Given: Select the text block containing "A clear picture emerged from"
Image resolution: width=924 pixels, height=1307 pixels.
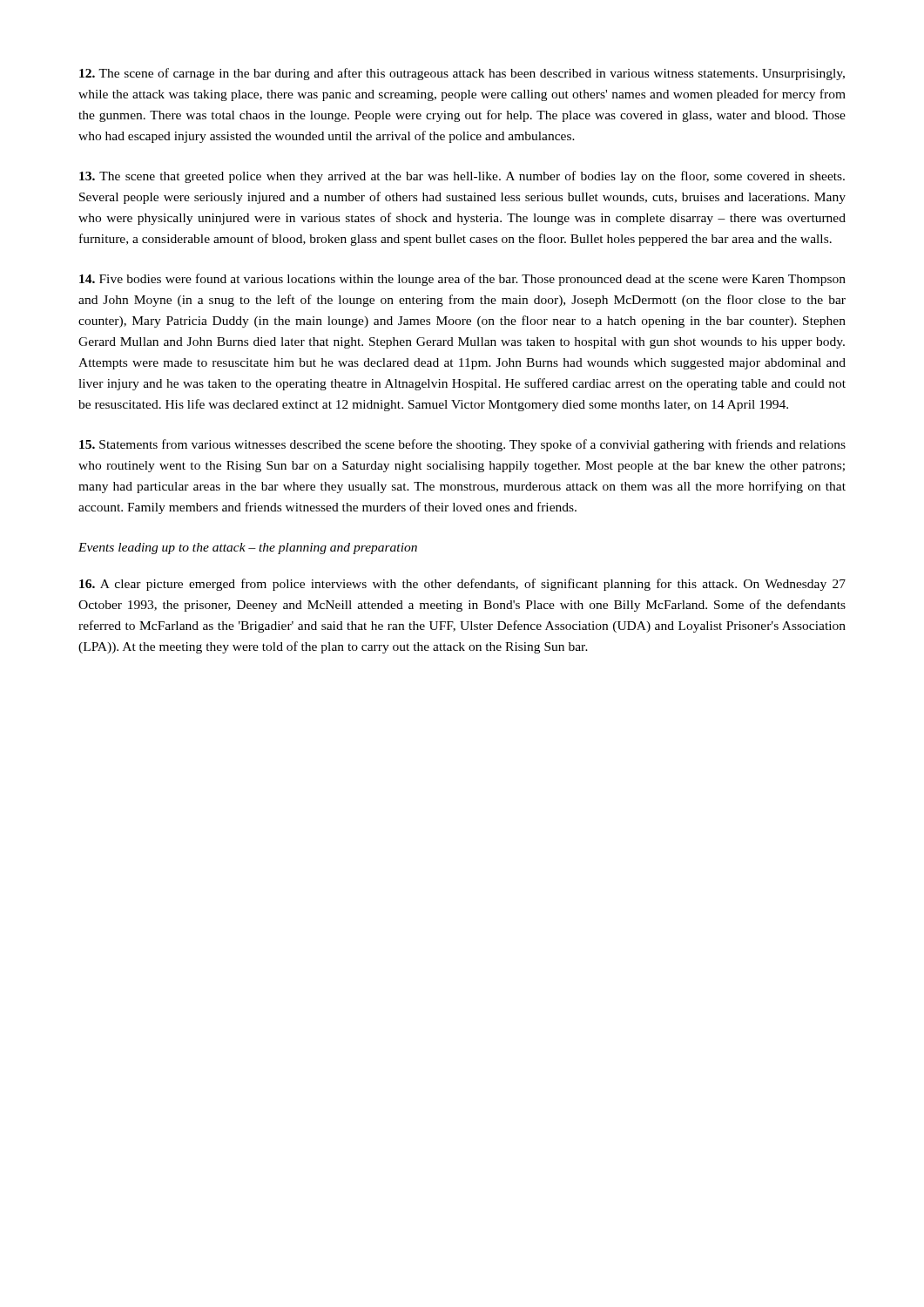Looking at the screenshot, I should [x=462, y=615].
